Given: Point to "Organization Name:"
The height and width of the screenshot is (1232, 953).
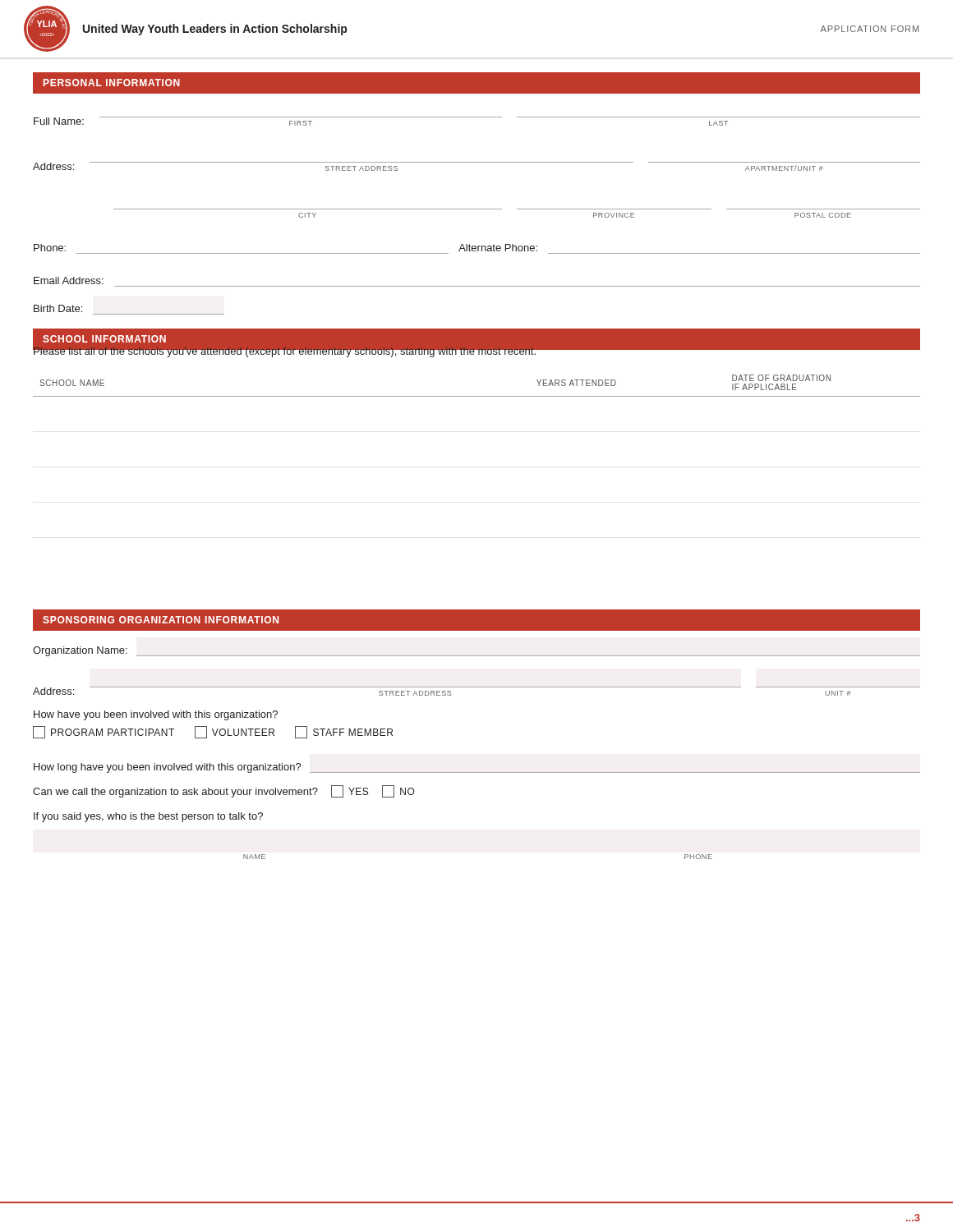Looking at the screenshot, I should 476,647.
